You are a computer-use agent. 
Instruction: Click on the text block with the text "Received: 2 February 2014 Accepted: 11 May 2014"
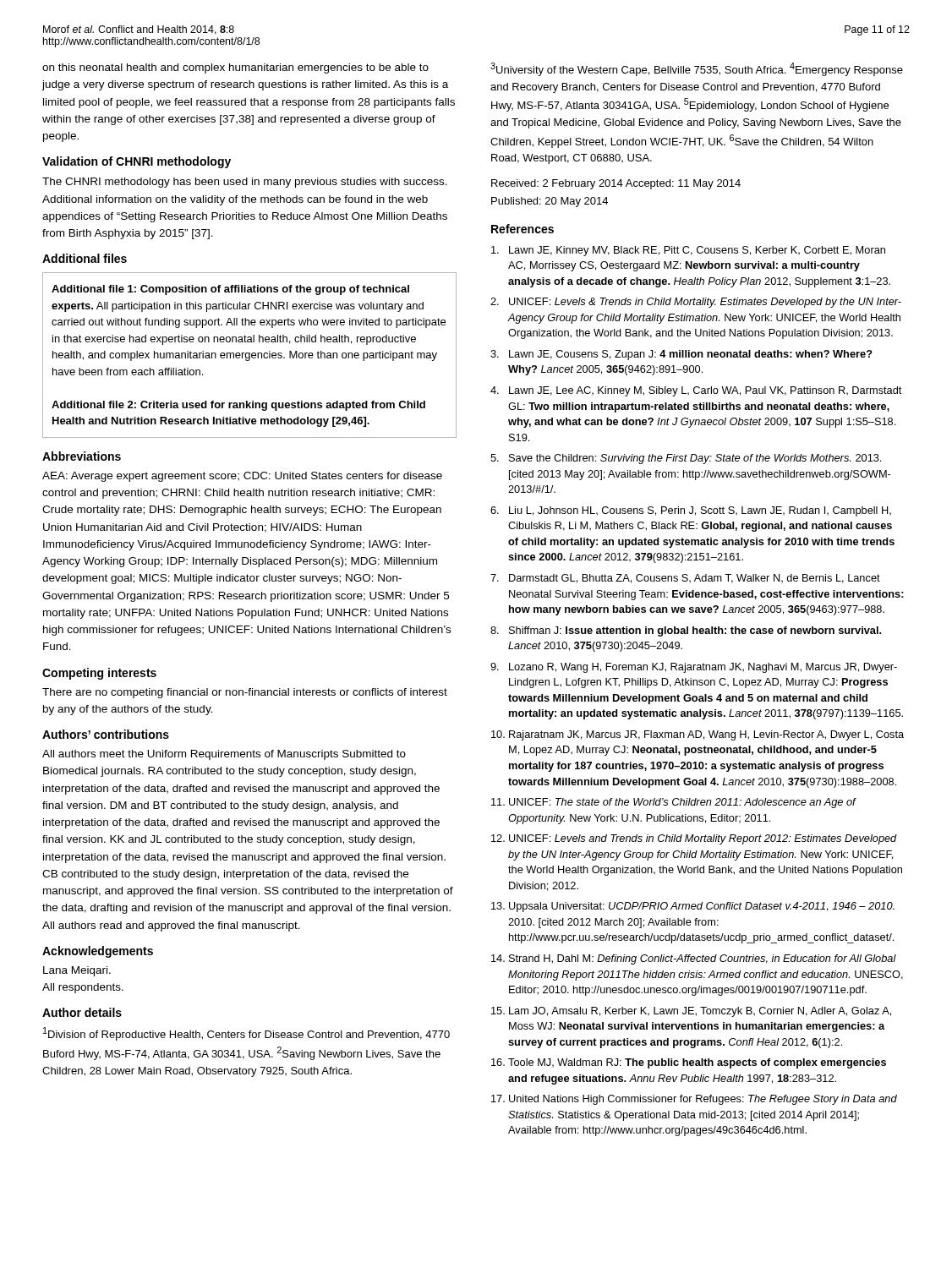click(616, 192)
